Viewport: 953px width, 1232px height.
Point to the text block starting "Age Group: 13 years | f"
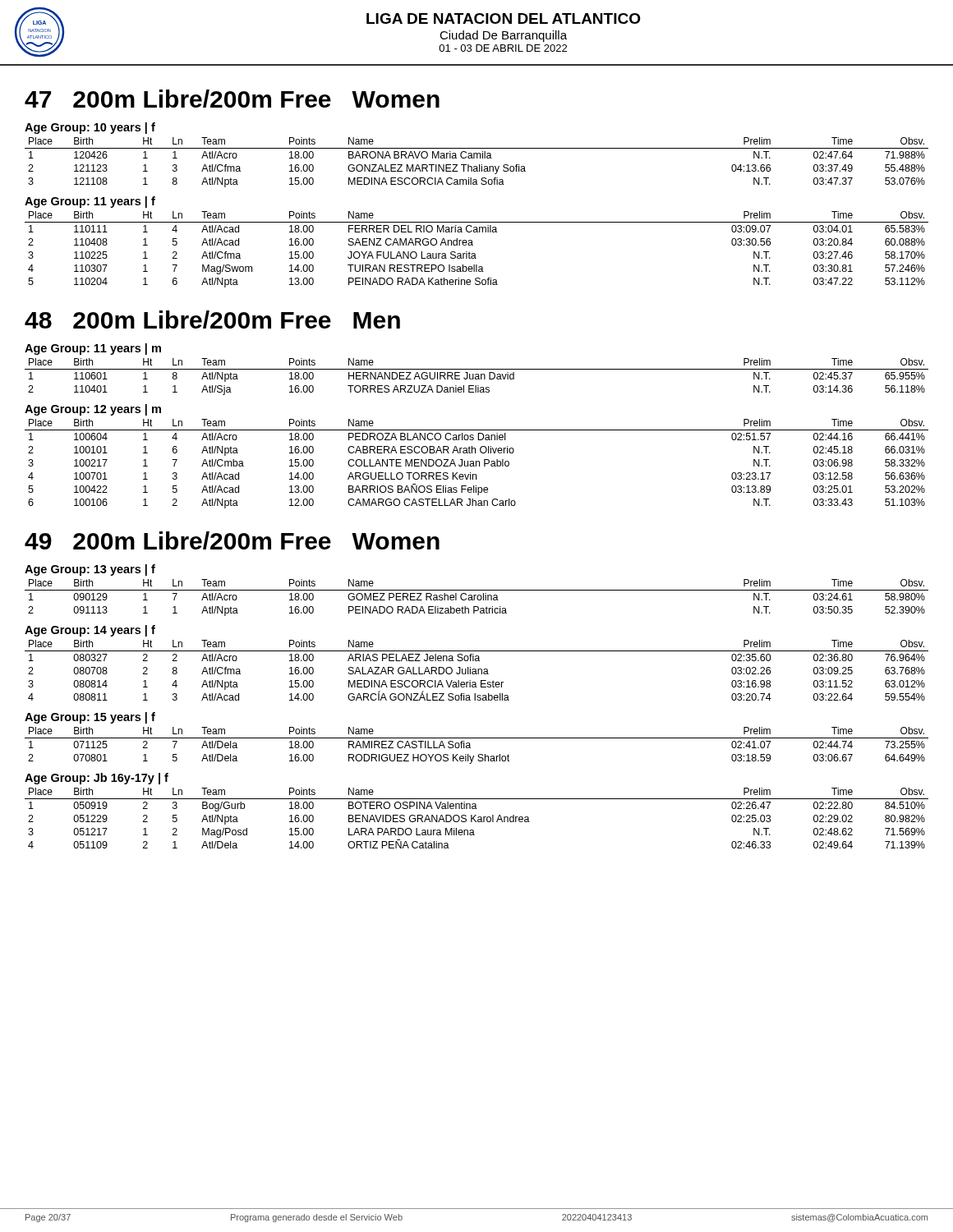[x=90, y=569]
